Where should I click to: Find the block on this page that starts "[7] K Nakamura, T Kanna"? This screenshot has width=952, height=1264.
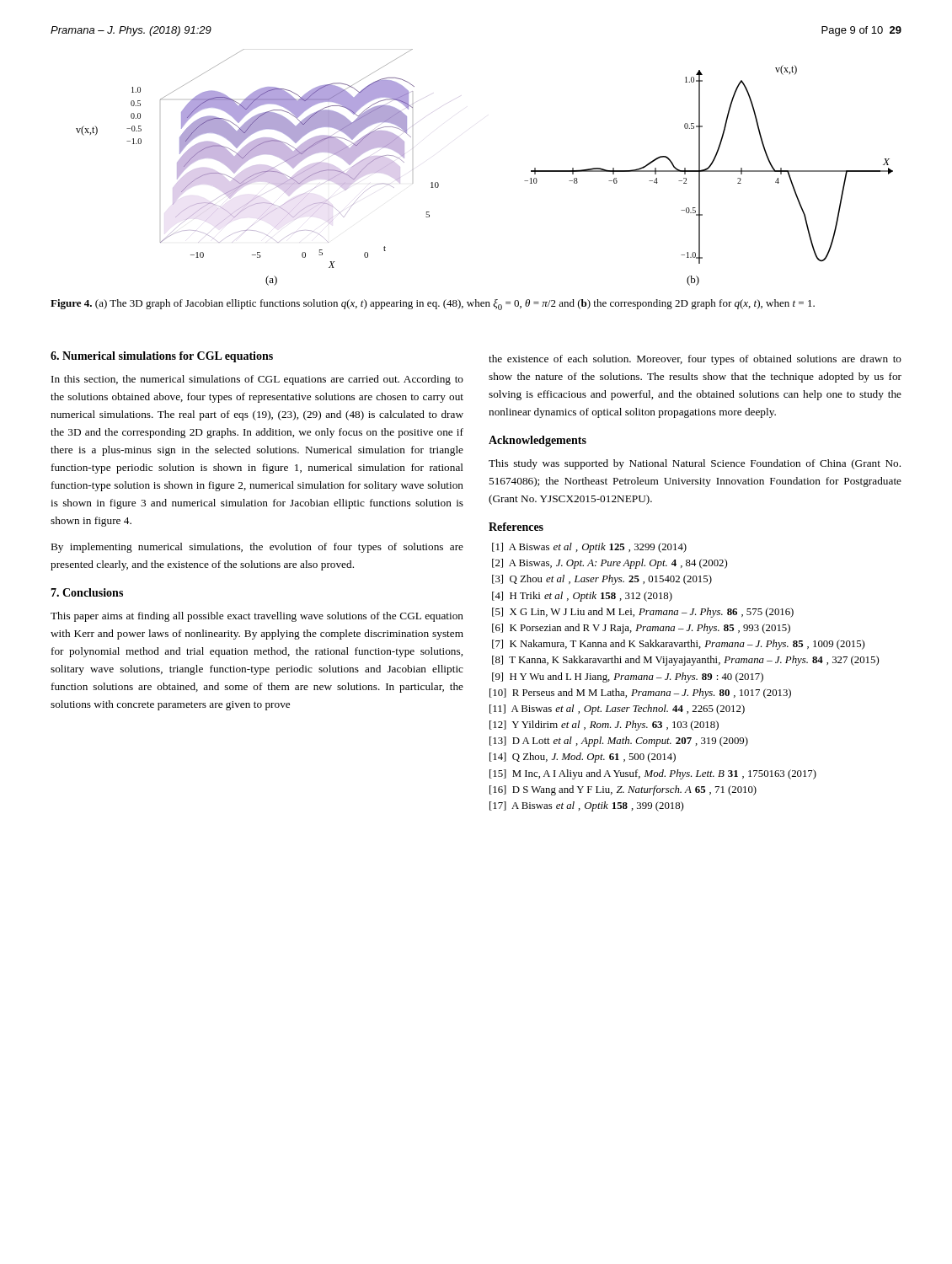tap(677, 644)
